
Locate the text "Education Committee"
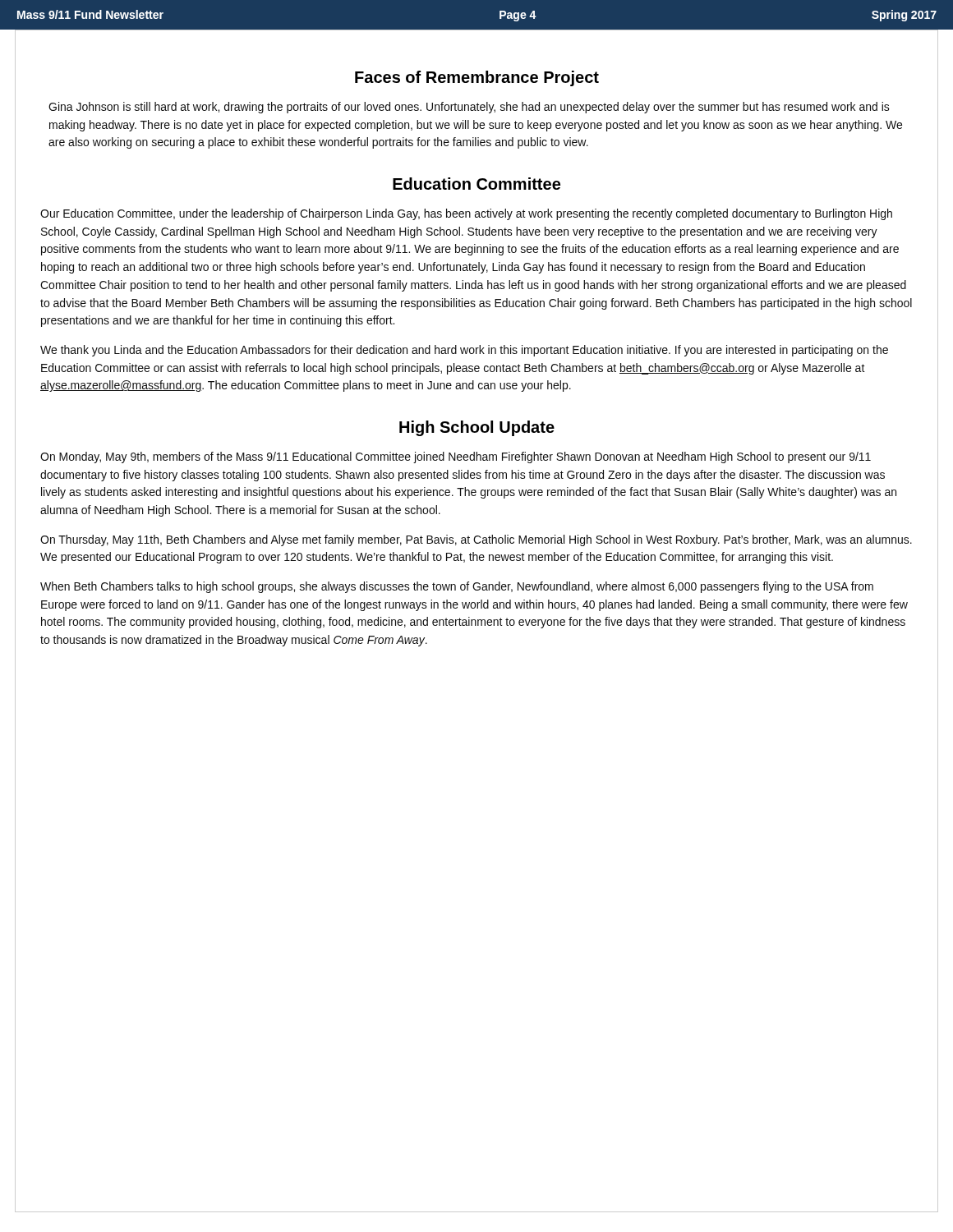pos(476,184)
